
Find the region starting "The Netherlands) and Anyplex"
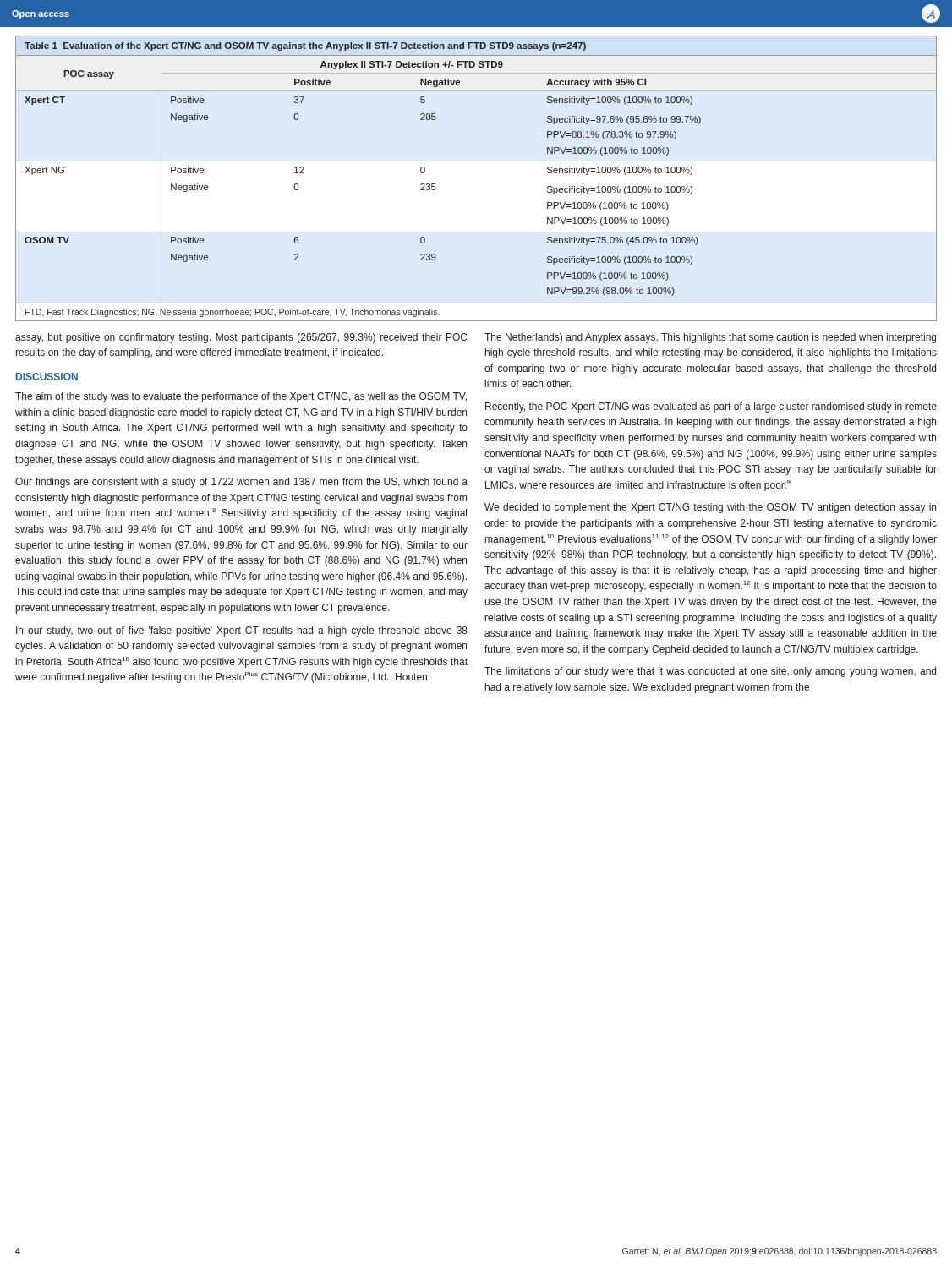point(711,360)
